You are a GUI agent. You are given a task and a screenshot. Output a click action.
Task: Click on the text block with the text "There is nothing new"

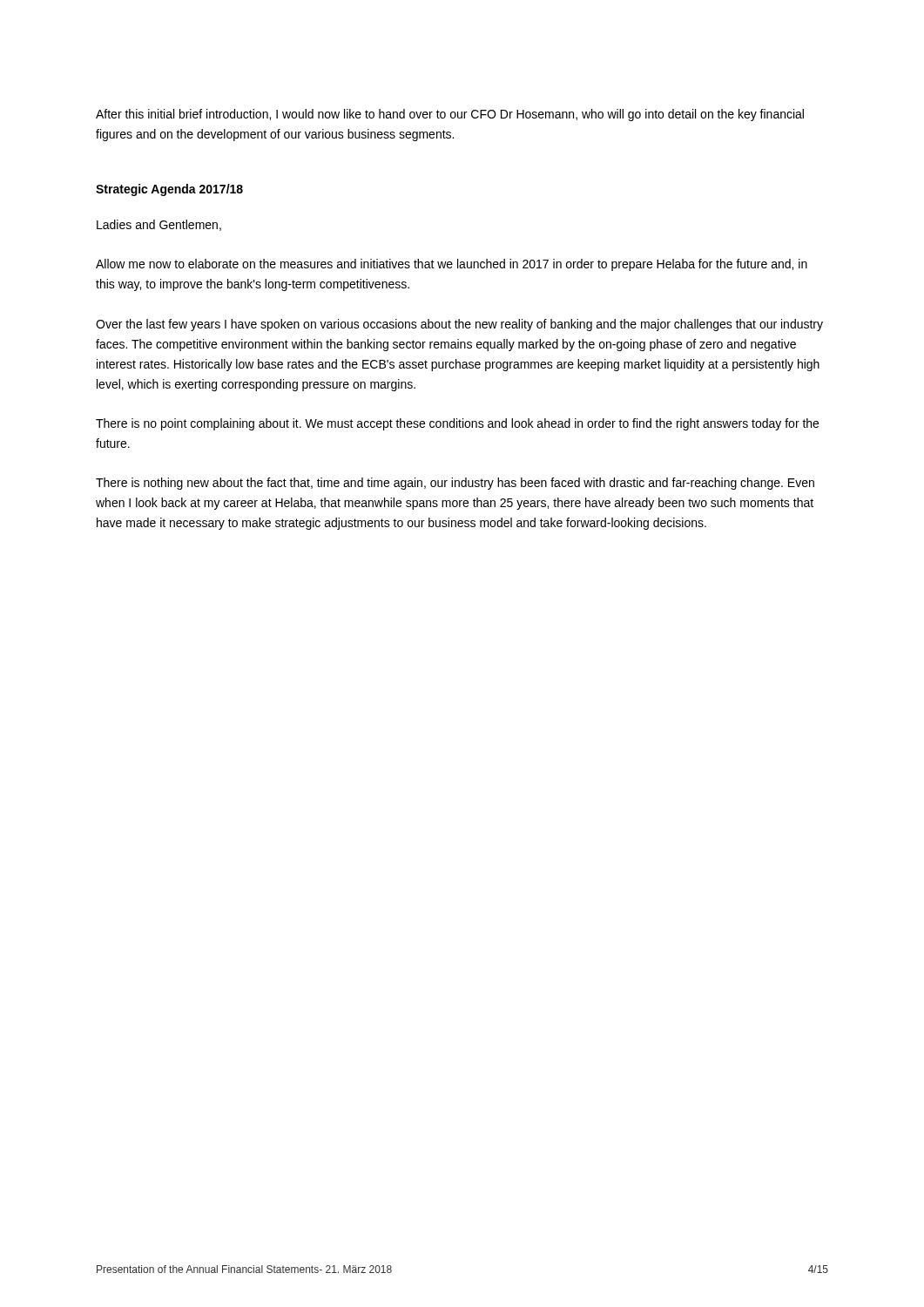coord(455,503)
